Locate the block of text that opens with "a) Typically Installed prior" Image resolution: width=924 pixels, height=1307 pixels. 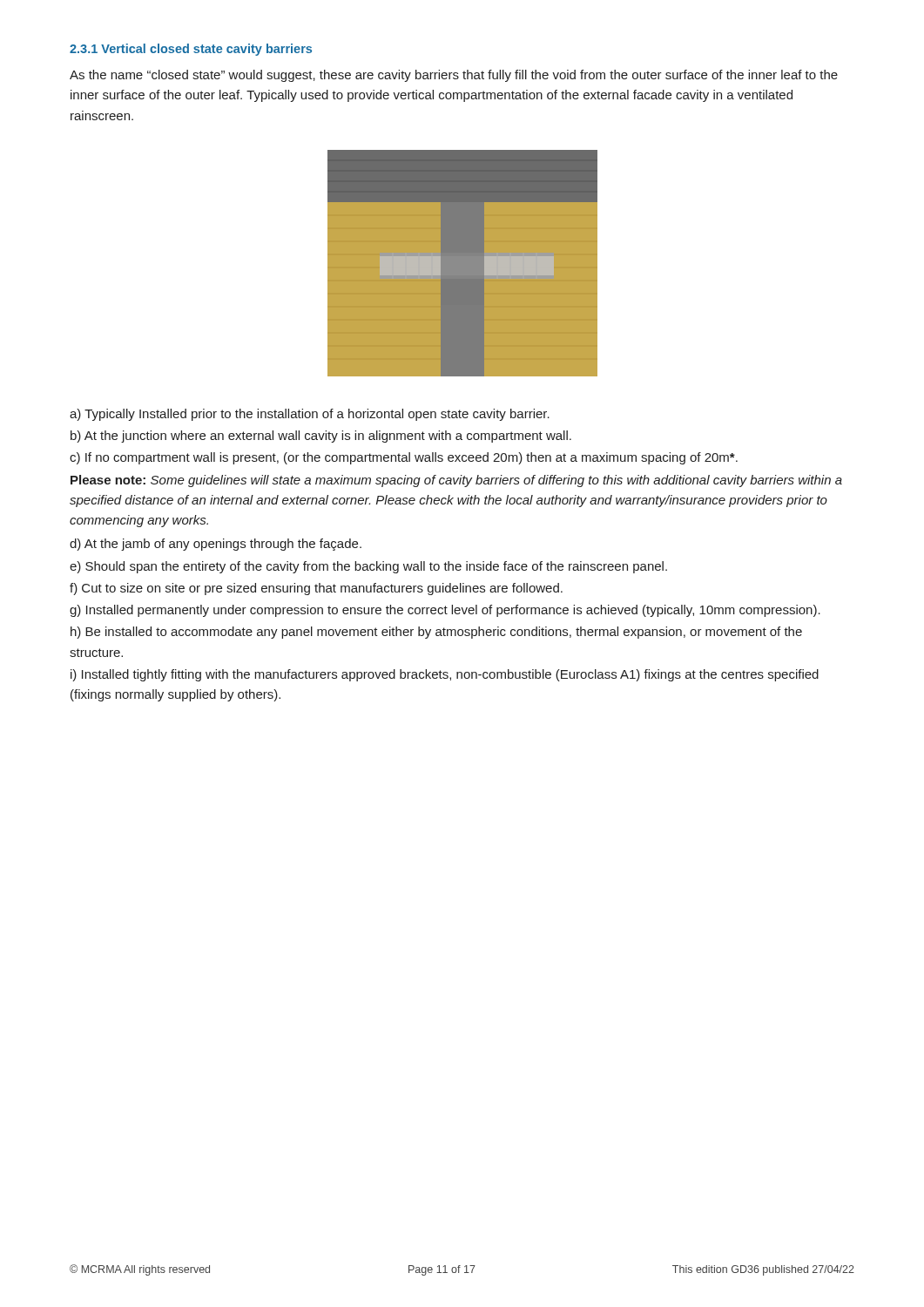point(310,413)
